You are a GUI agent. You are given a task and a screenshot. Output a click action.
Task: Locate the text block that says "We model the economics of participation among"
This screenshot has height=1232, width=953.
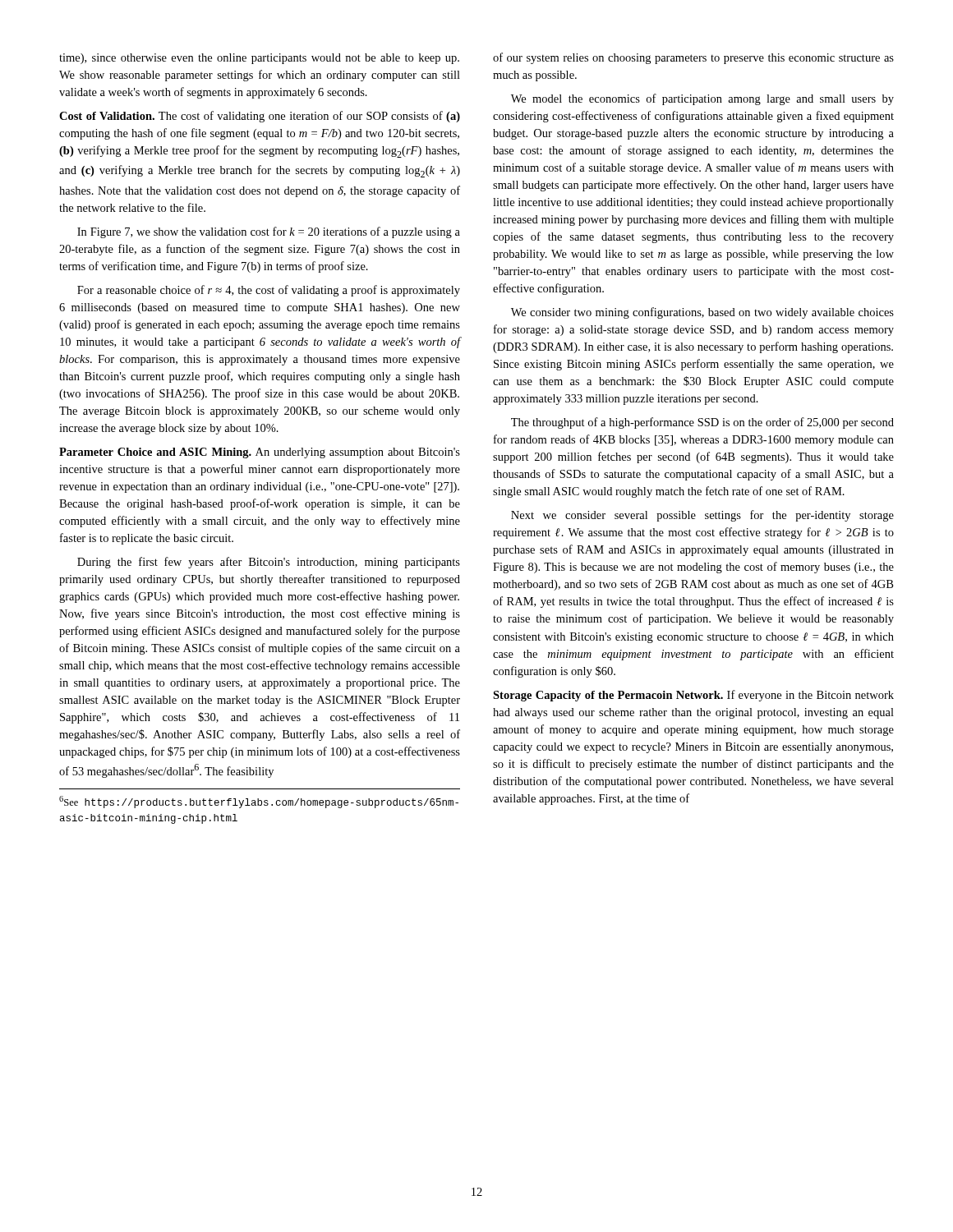pos(693,194)
